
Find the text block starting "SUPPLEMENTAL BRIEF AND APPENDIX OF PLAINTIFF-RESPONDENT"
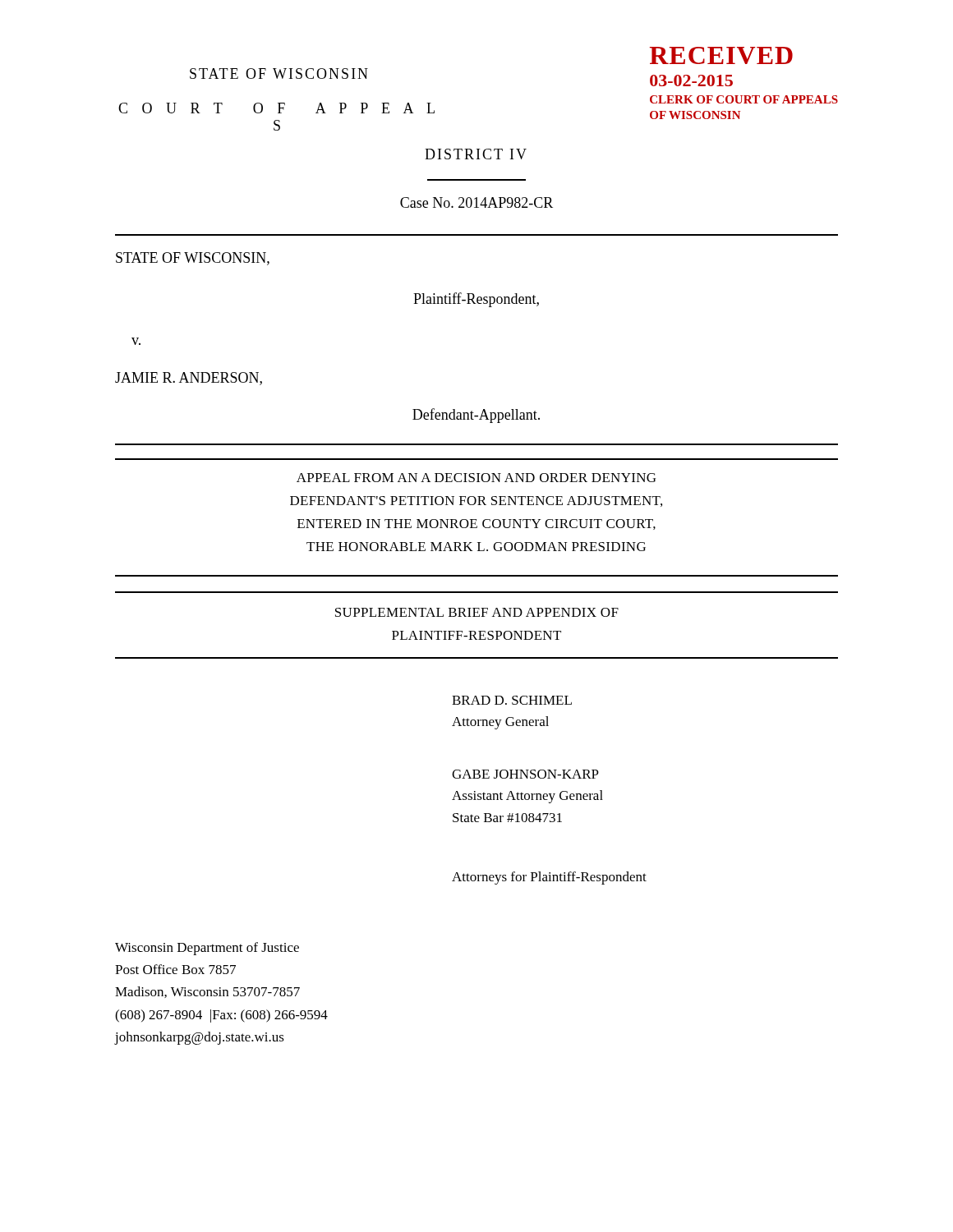[x=476, y=624]
